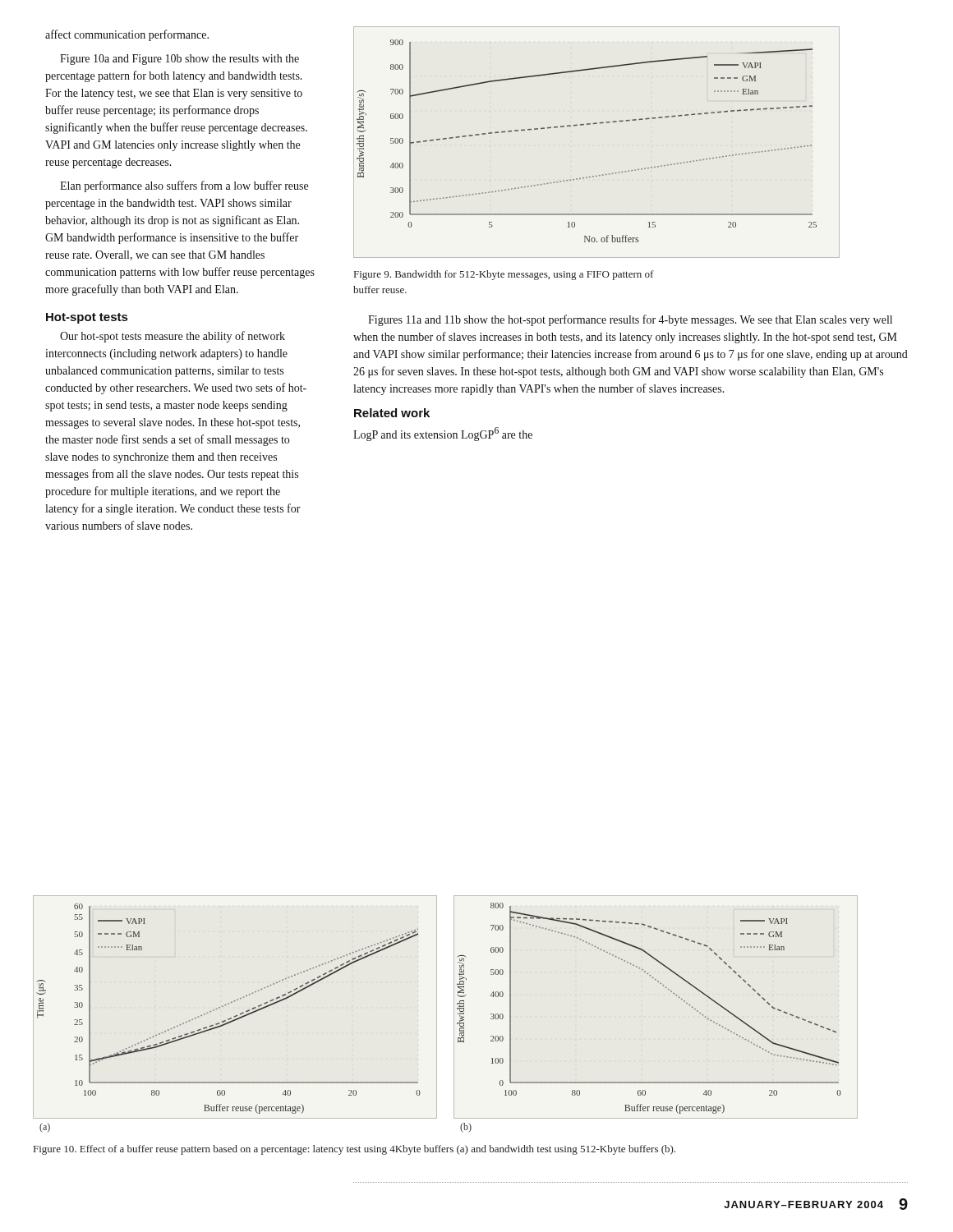Viewport: 953px width, 1232px height.
Task: Navigate to the region starting "Figures 11a and 11b show the hot-spot"
Action: [633, 354]
